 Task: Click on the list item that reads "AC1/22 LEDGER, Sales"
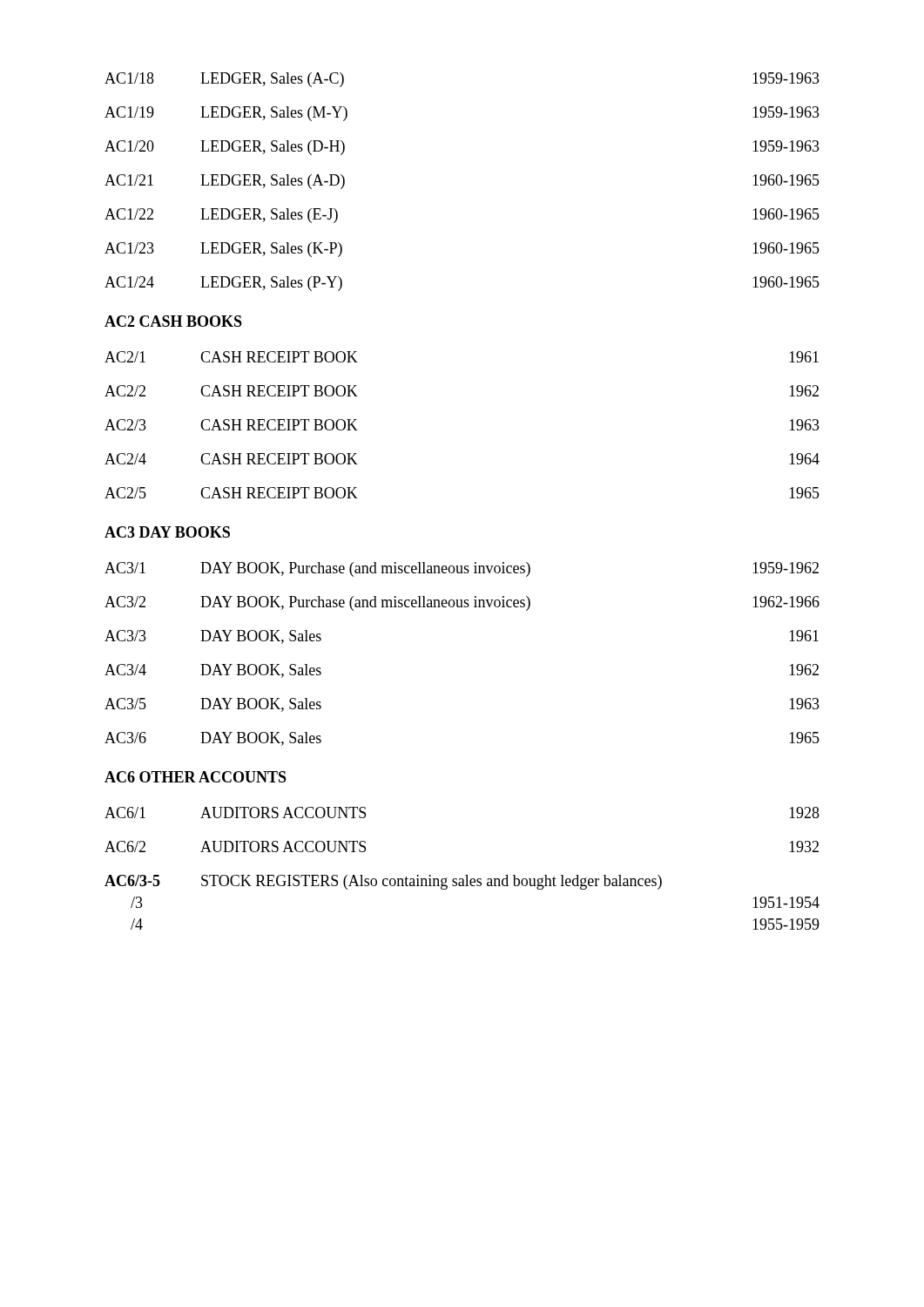[x=130, y=216]
